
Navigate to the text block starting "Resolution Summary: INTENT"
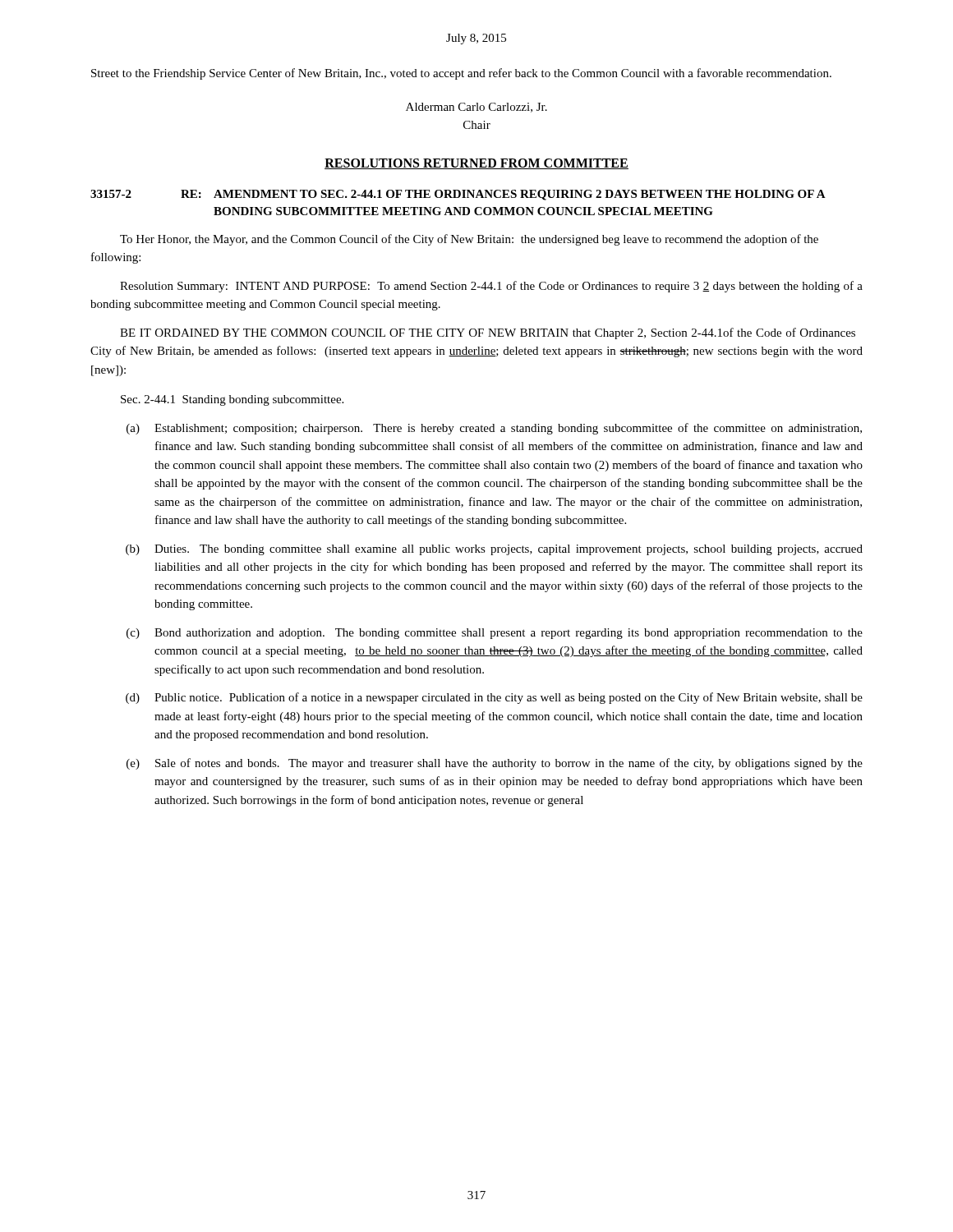point(476,295)
